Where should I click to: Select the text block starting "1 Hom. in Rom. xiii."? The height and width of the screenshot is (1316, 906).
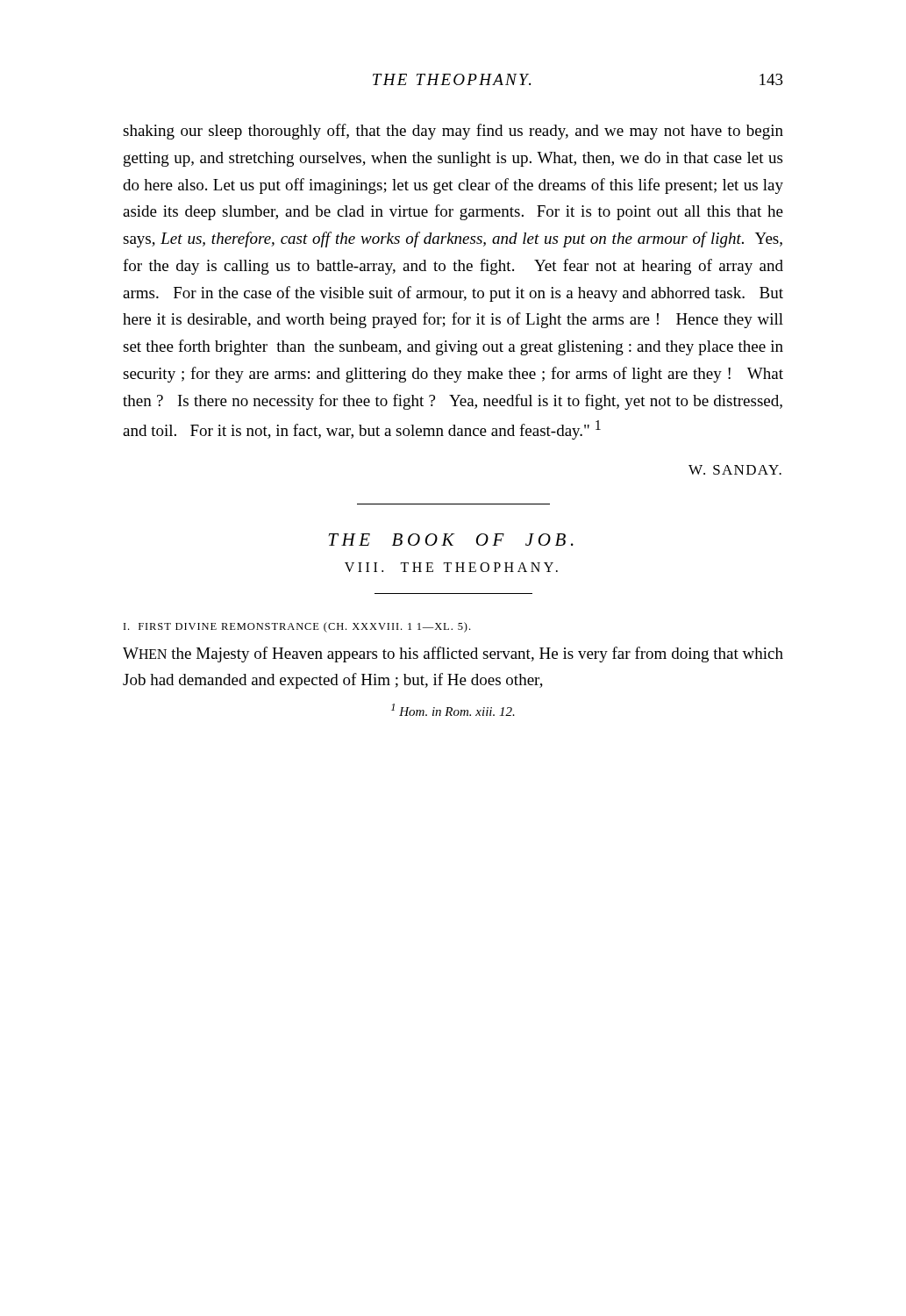pyautogui.click(x=453, y=710)
